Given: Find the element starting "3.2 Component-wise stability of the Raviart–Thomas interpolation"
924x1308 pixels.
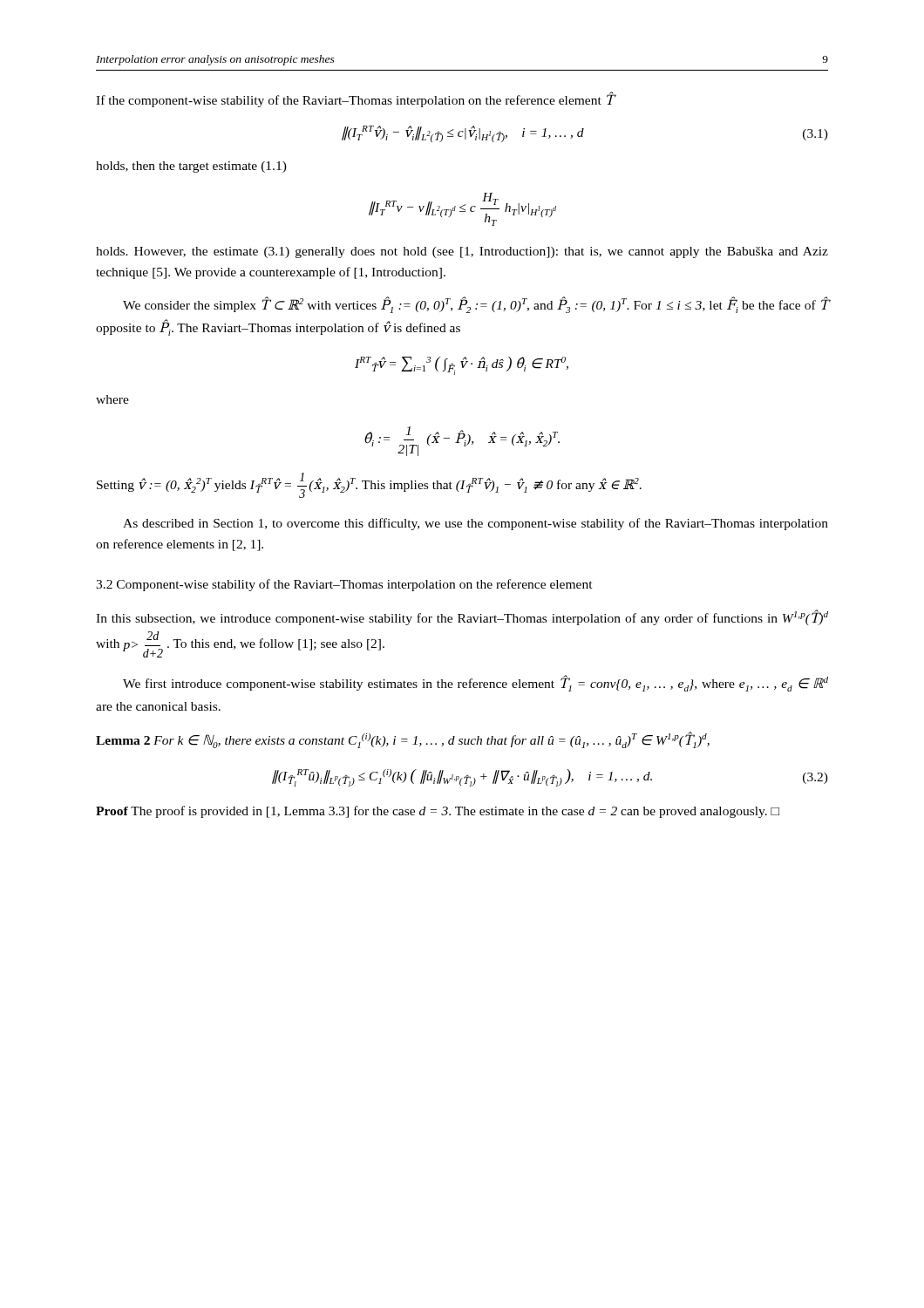Looking at the screenshot, I should pos(462,585).
